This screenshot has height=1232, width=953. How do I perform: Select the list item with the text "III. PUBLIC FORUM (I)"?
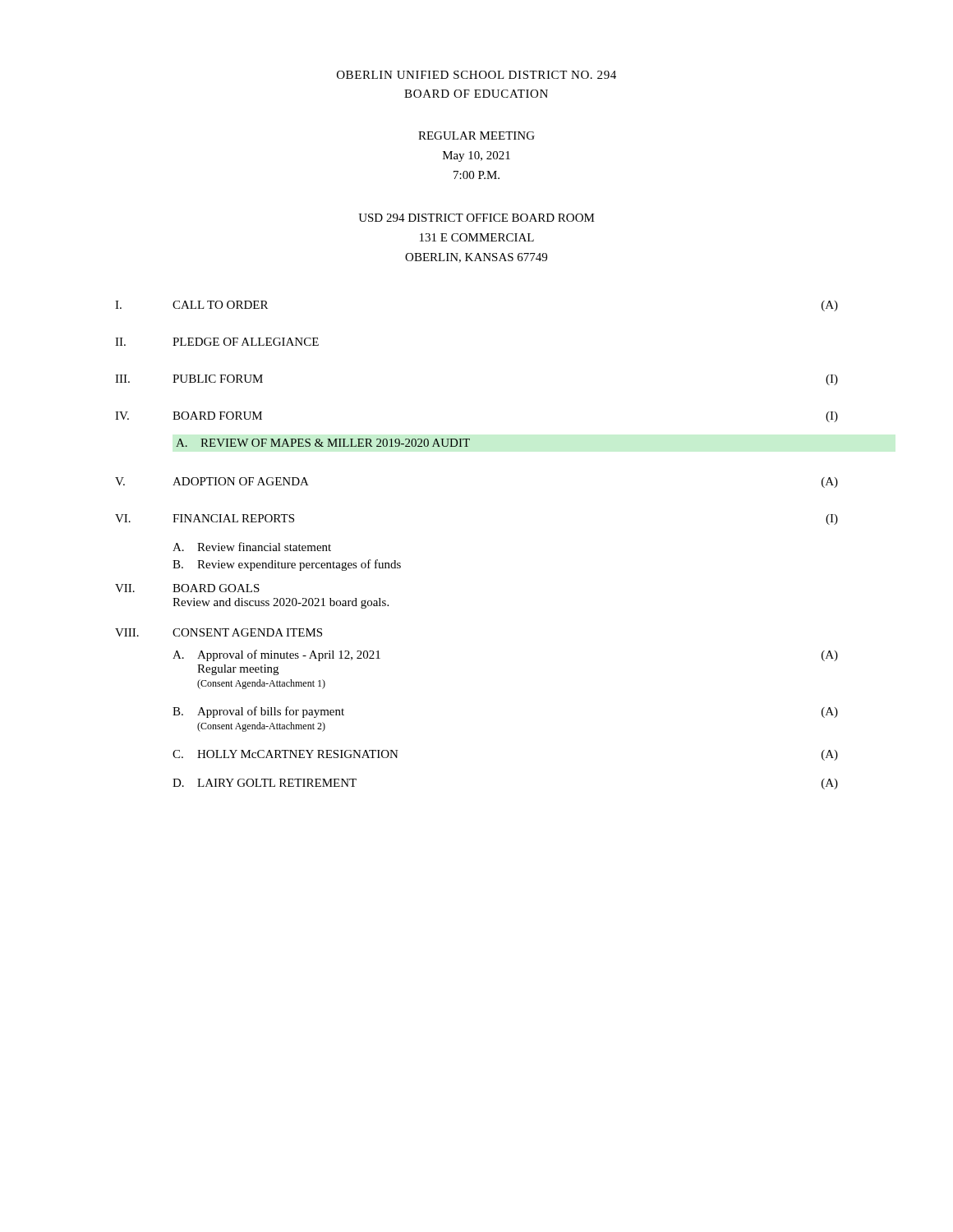222,379
